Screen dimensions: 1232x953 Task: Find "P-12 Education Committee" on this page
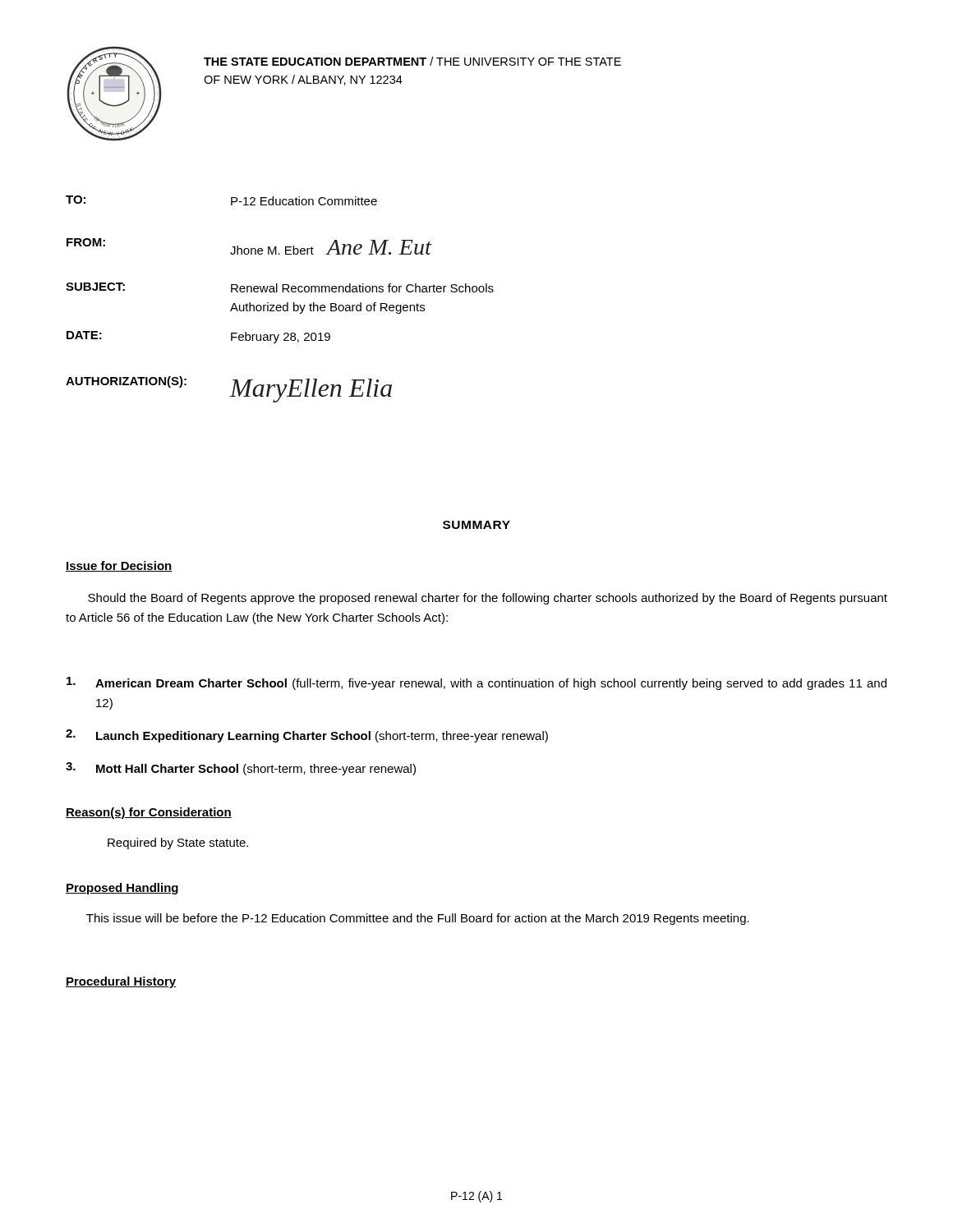pyautogui.click(x=304, y=201)
